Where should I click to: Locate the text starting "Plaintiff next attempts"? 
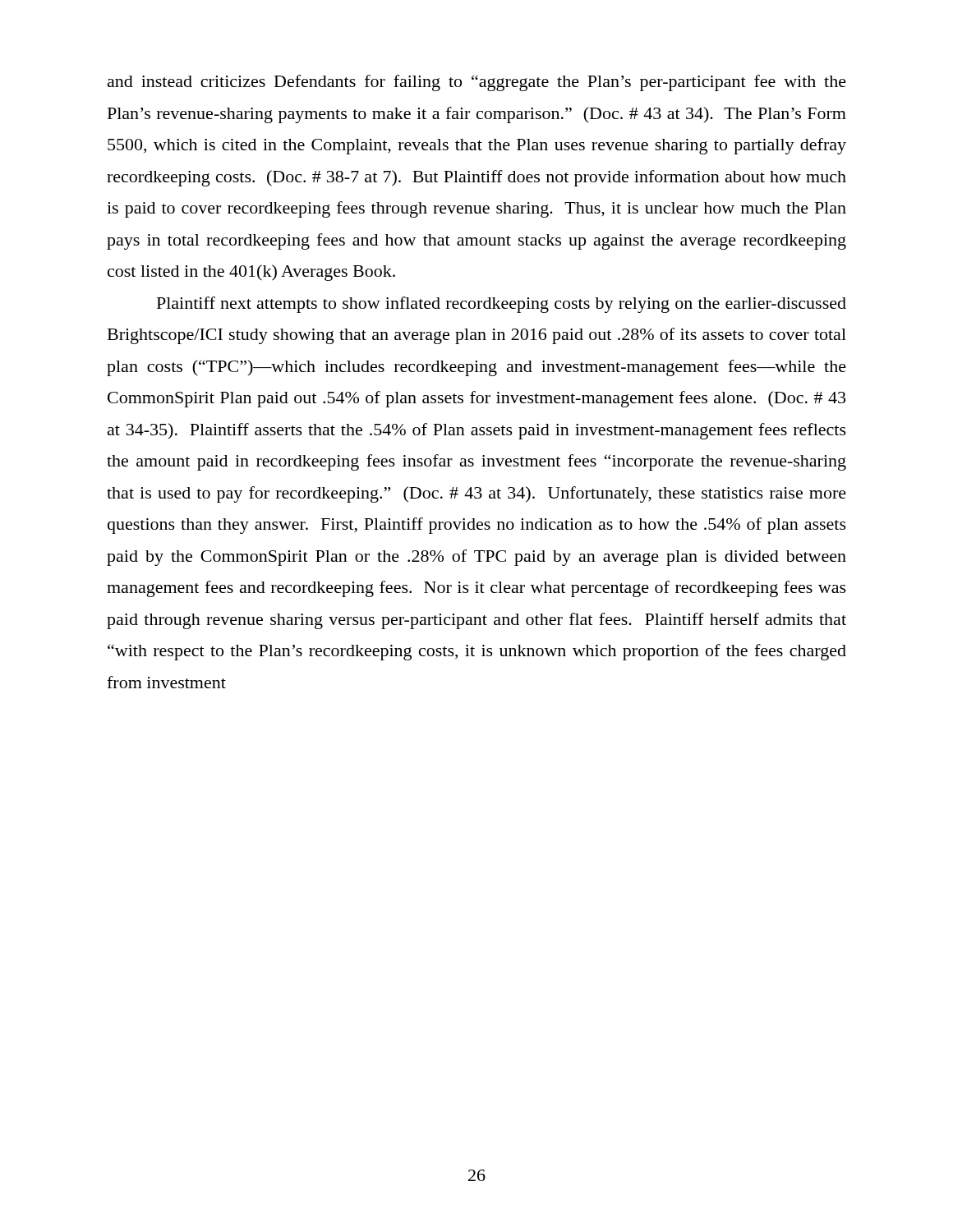476,493
